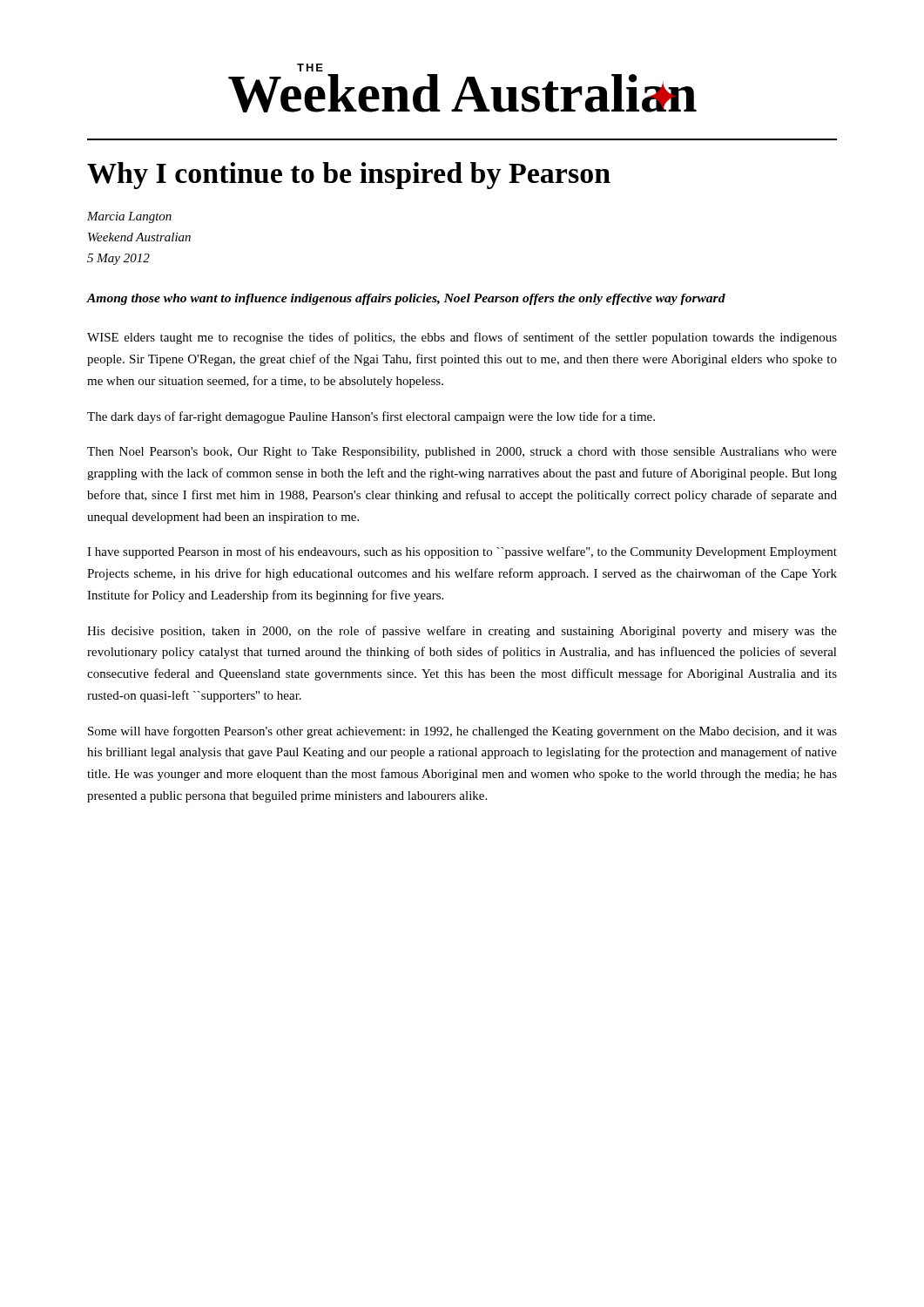Locate the text starting "I have supported Pearson in most of"
Viewport: 924px width, 1307px height.
point(462,573)
